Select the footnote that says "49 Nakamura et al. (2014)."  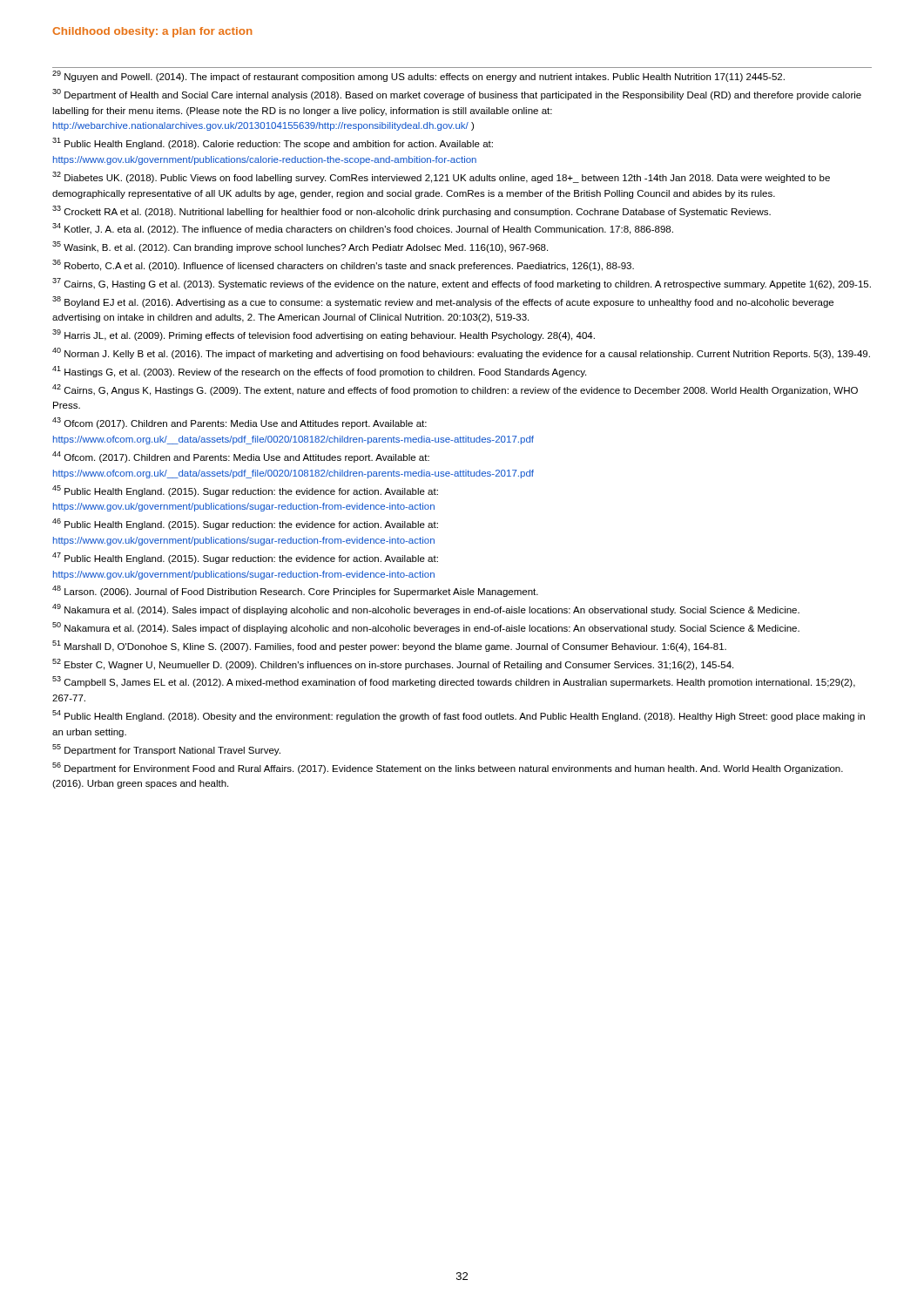point(426,609)
